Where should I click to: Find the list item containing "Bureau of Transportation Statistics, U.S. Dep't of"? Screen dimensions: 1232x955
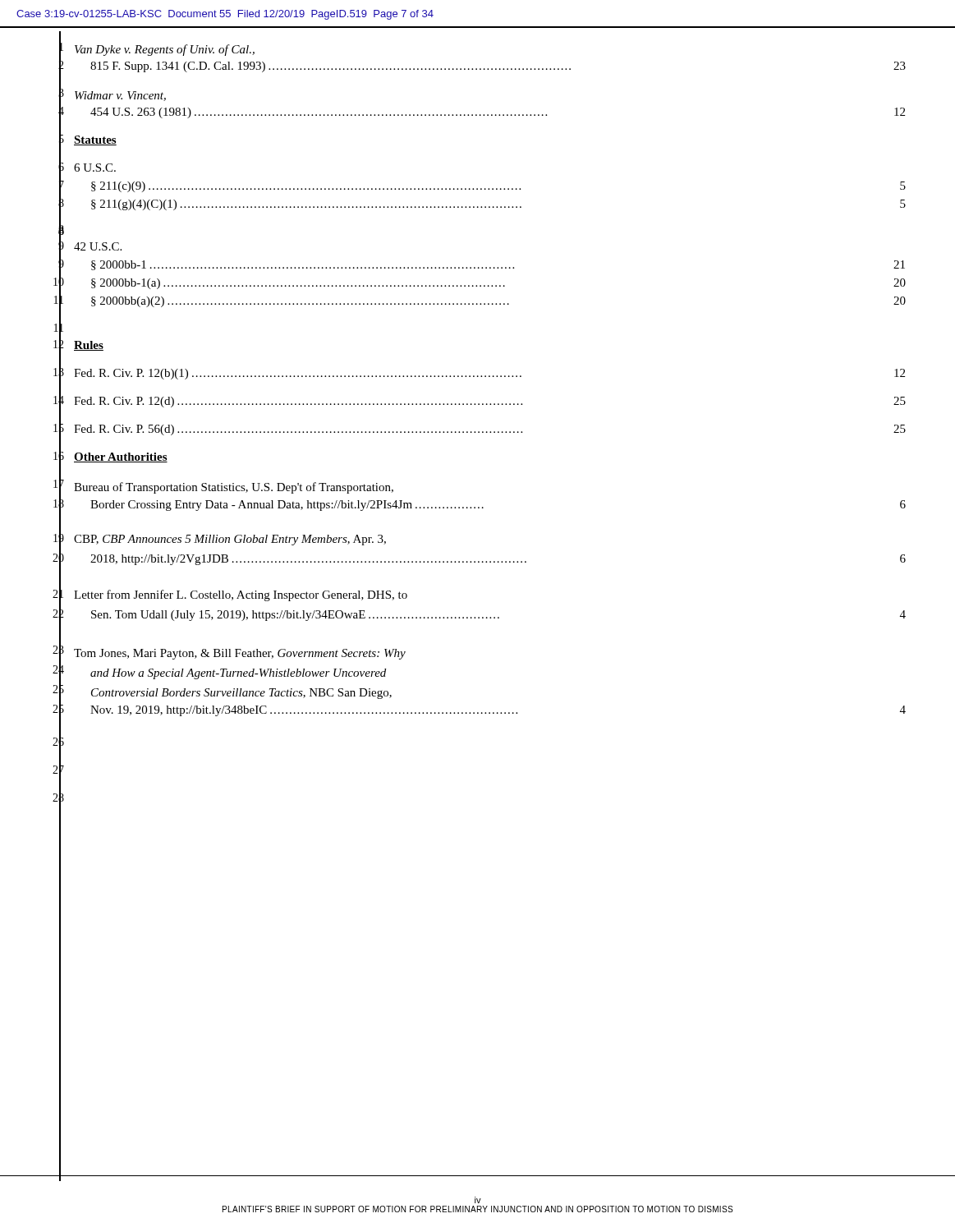pos(234,487)
